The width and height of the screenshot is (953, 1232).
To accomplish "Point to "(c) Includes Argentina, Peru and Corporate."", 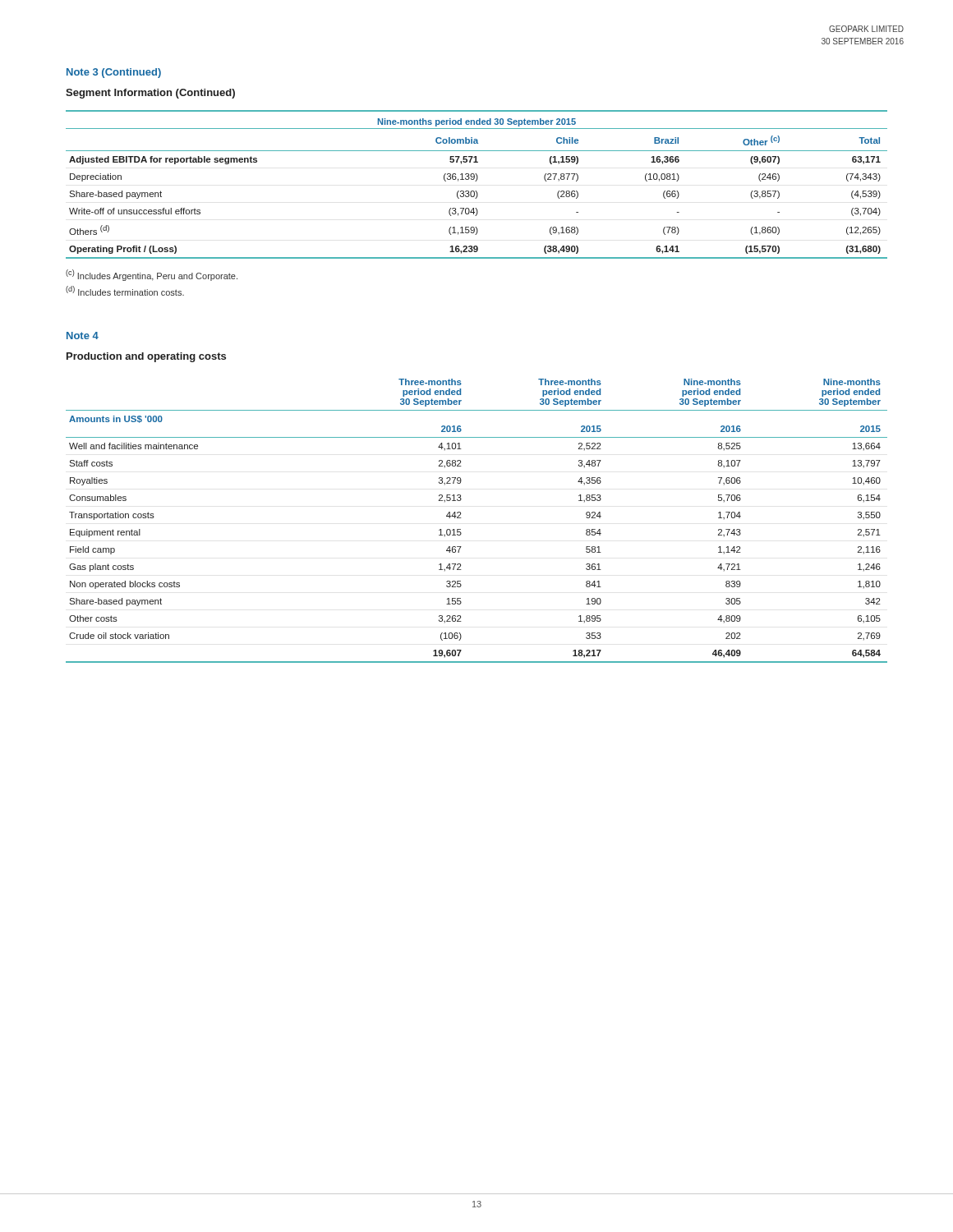I will [152, 274].
